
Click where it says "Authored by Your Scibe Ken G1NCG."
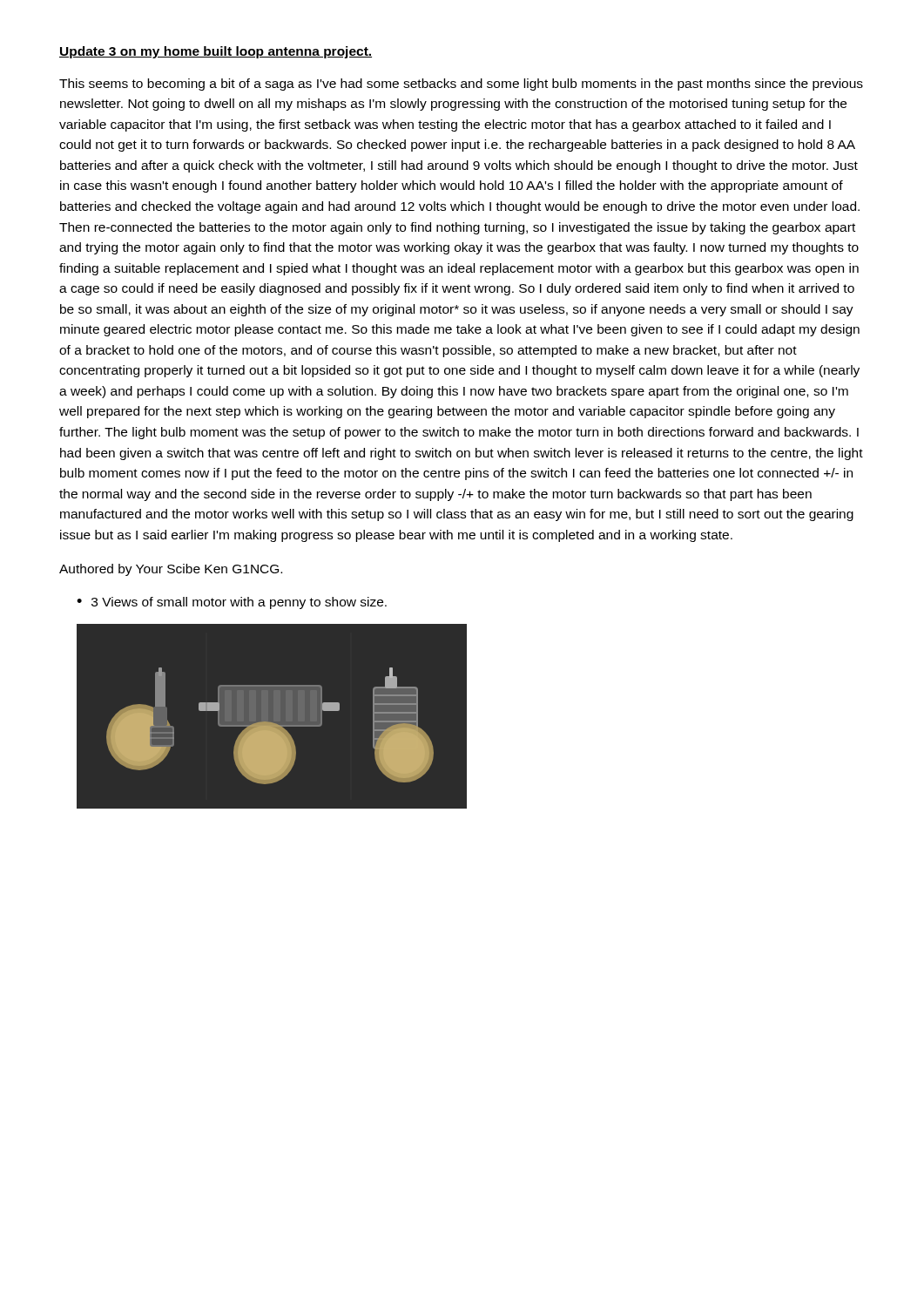coord(171,569)
